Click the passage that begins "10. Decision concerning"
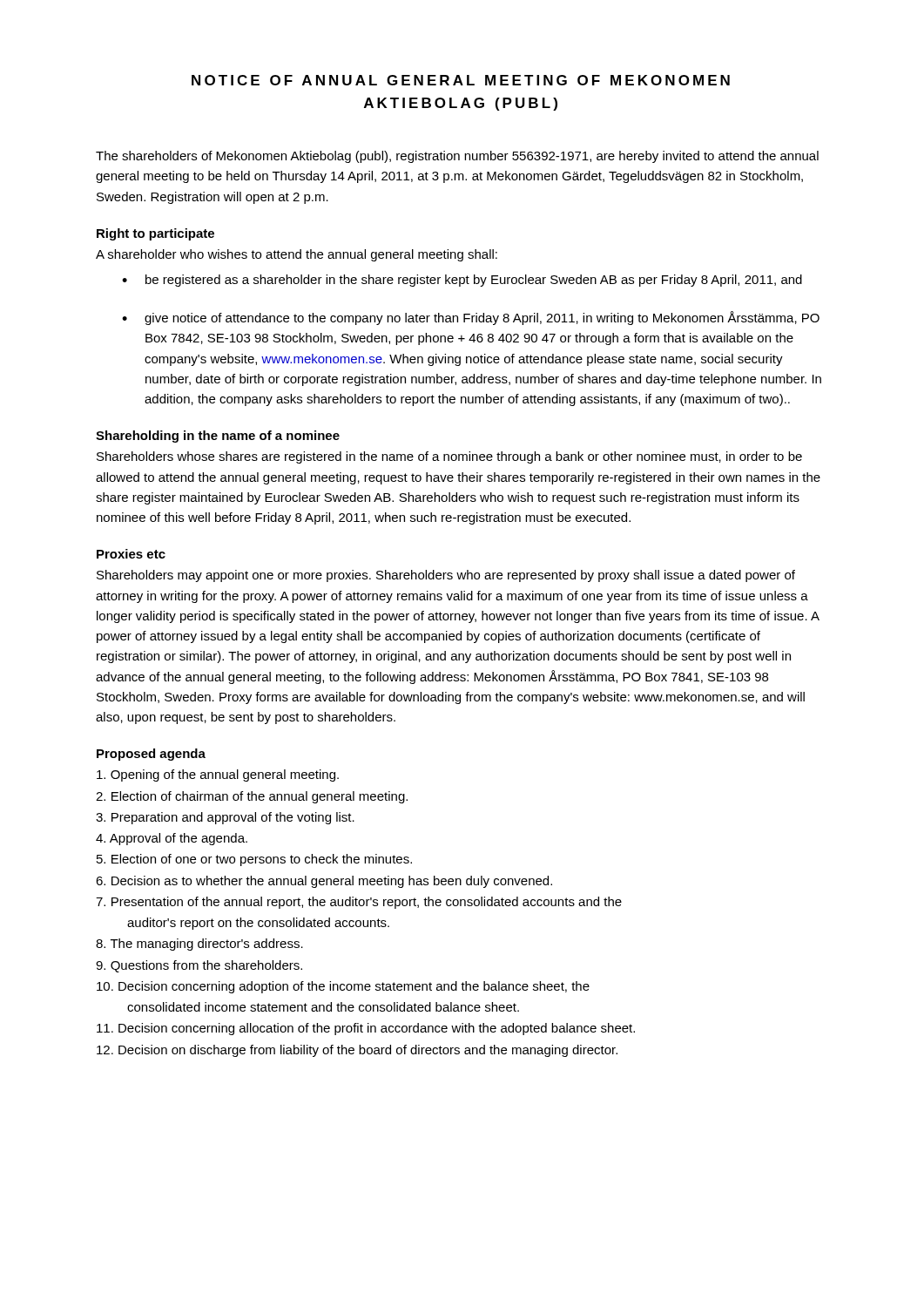924x1307 pixels. tap(343, 986)
